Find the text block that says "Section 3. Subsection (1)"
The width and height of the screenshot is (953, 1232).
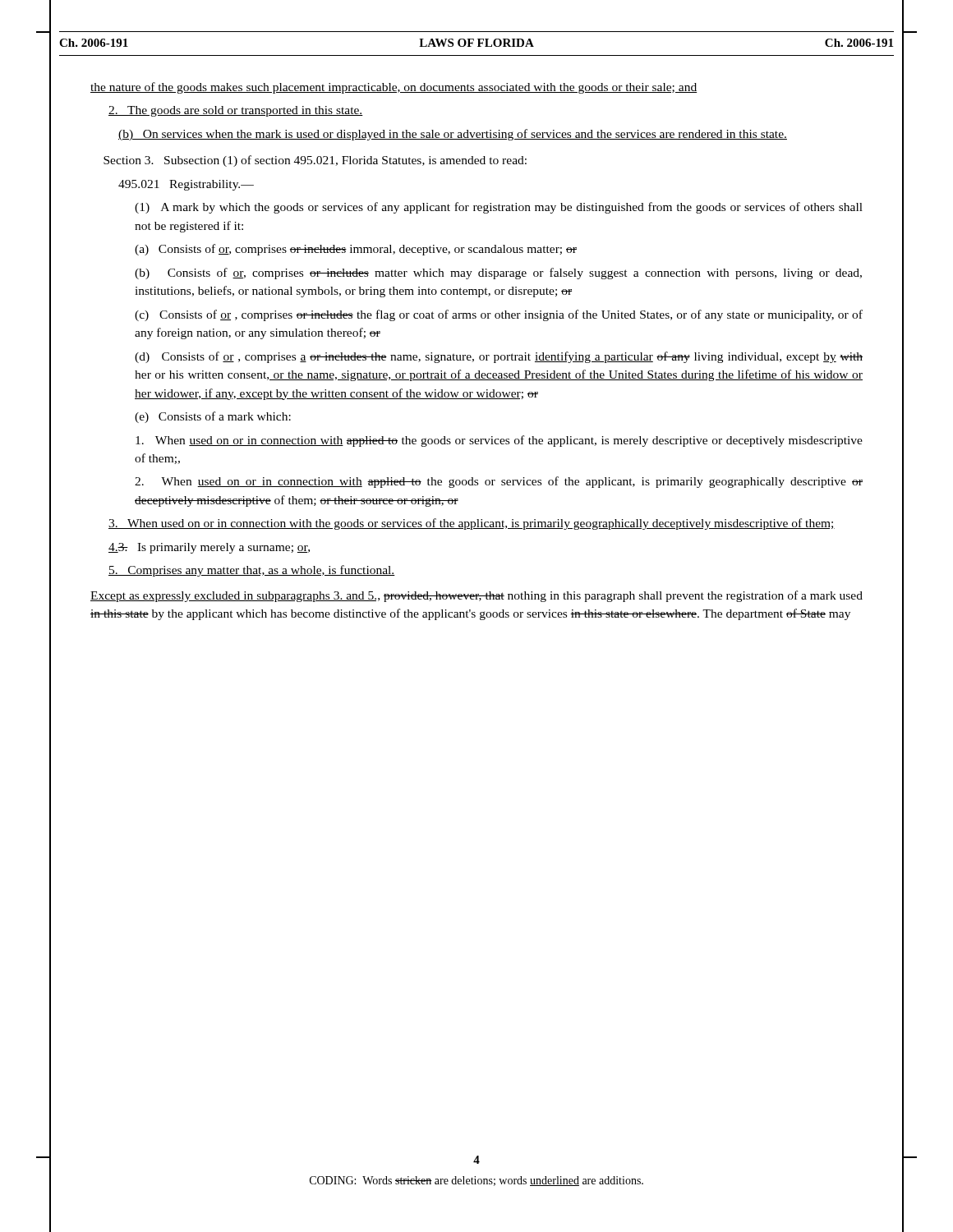pos(309,160)
